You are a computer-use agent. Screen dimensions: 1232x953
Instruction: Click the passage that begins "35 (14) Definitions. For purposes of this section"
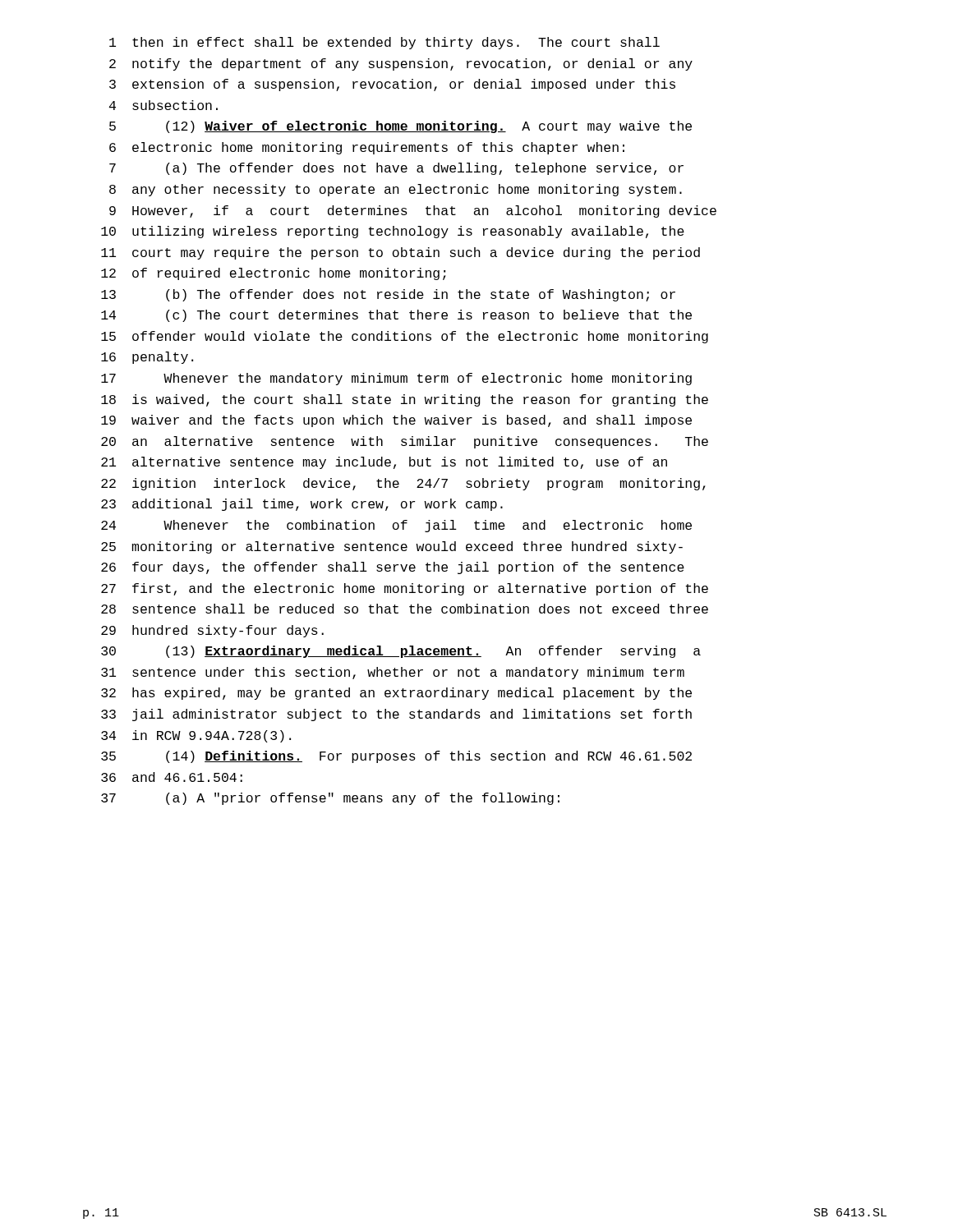[x=485, y=768]
